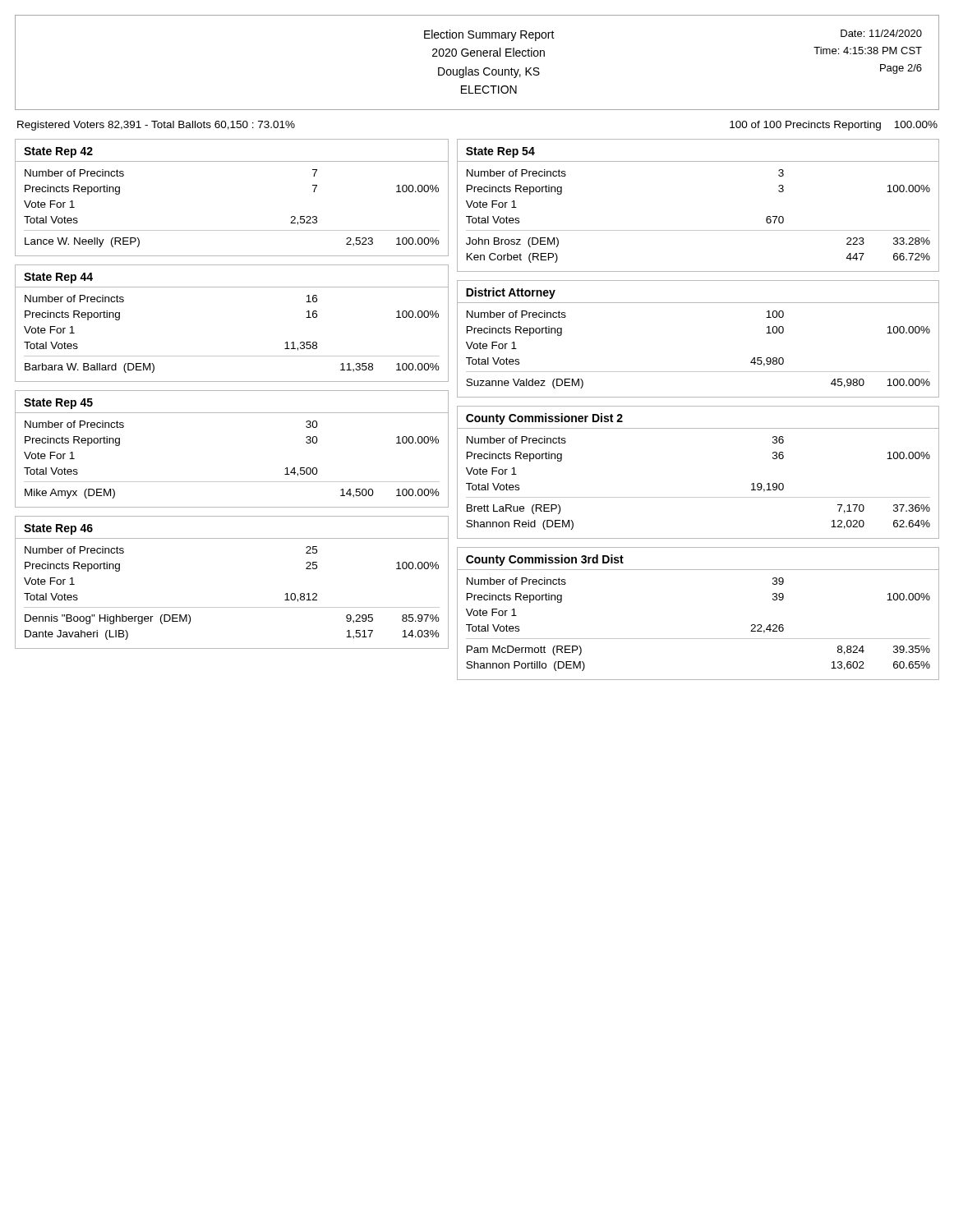Select the block starting "Registered Voters 82,391 - Total Ballots"
The height and width of the screenshot is (1232, 954).
click(156, 124)
